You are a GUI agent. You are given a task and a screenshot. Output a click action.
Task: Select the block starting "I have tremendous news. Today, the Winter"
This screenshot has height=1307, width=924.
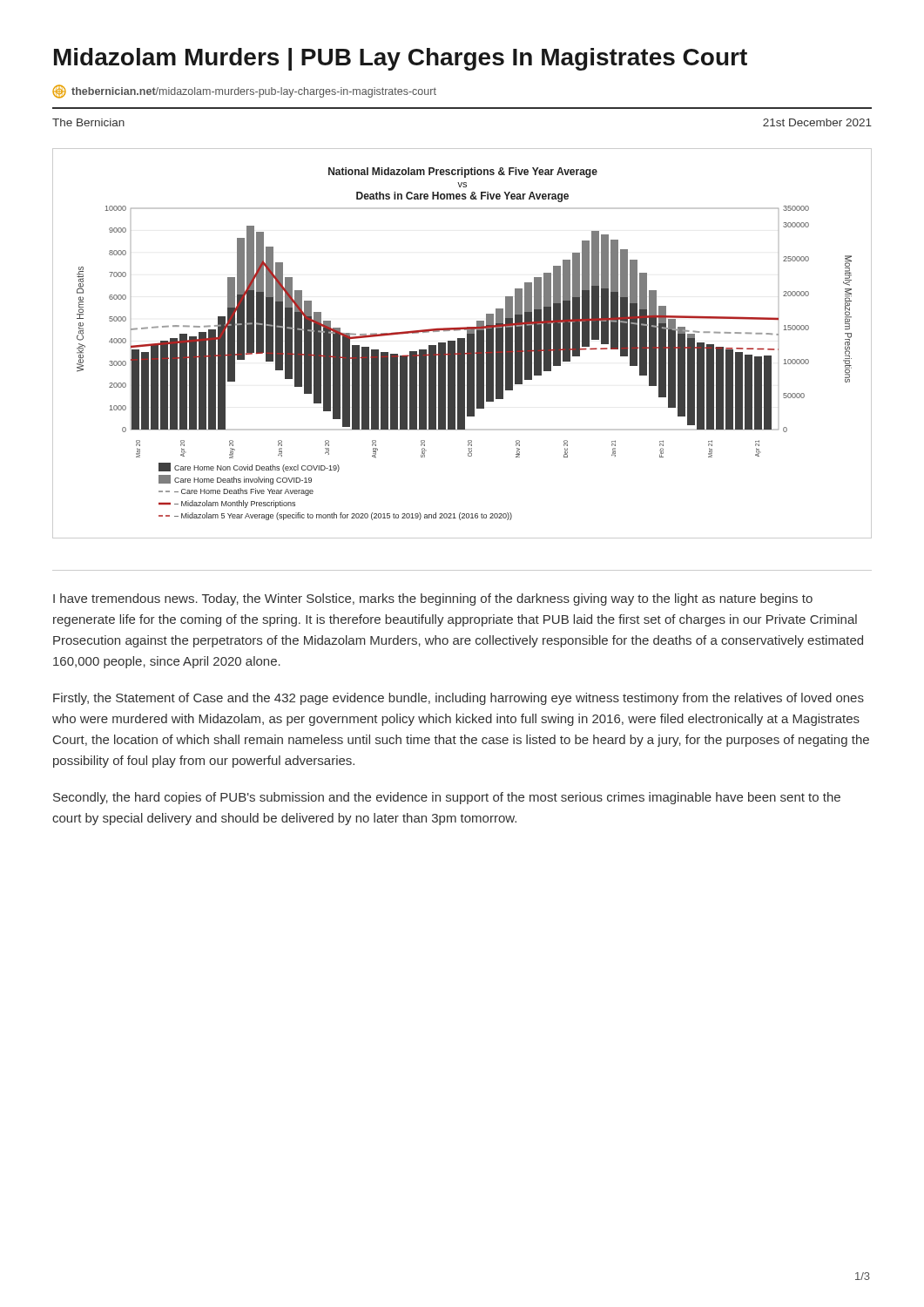[x=458, y=630]
